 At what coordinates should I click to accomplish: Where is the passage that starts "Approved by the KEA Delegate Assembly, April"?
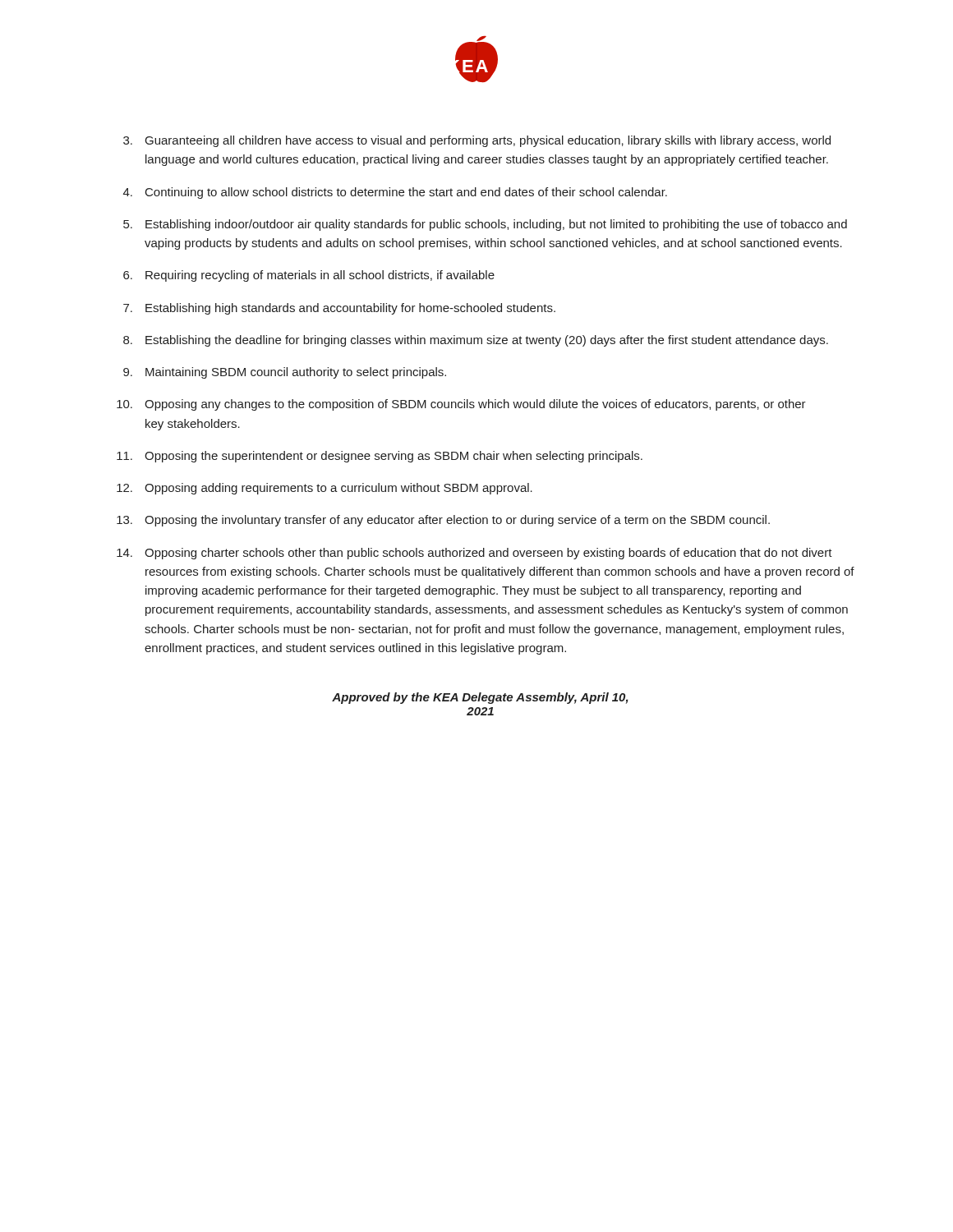(x=481, y=704)
